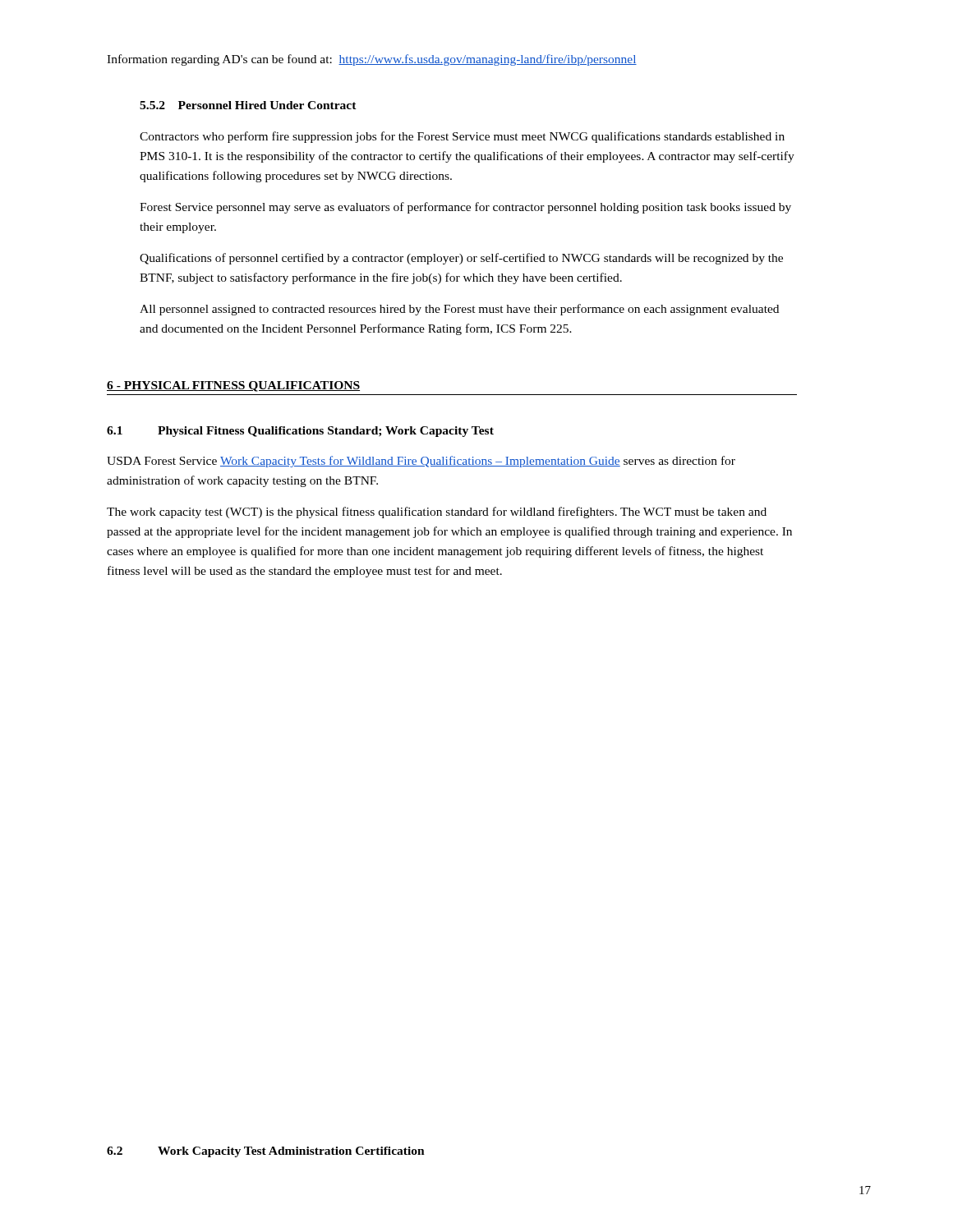Image resolution: width=953 pixels, height=1232 pixels.
Task: Locate the text block containing "All personnel assigned to contracted resources hired"
Action: [468, 319]
